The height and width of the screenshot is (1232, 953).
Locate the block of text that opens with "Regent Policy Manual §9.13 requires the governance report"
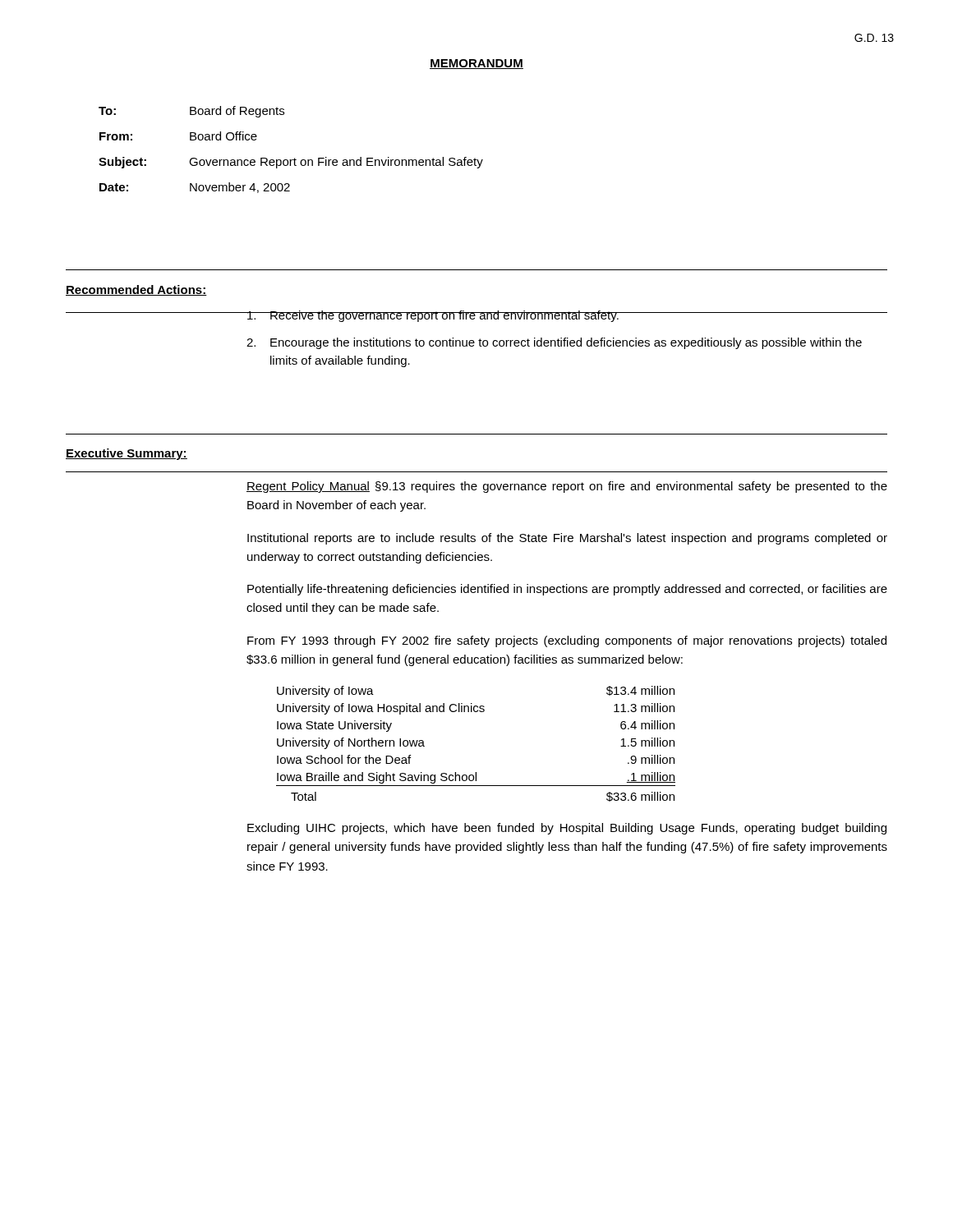coord(567,495)
